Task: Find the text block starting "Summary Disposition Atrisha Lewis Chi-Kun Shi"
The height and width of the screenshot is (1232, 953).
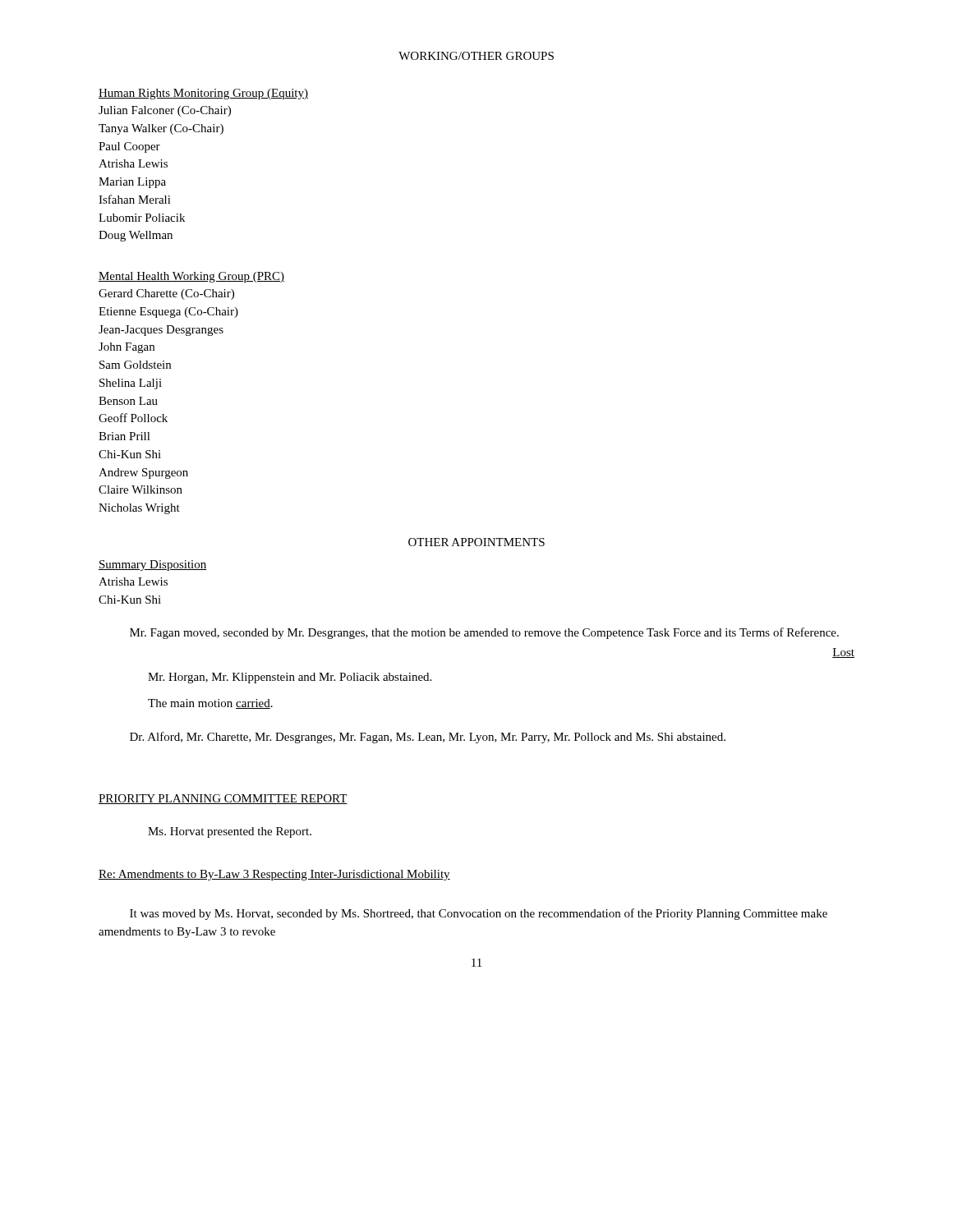Action: [153, 565]
